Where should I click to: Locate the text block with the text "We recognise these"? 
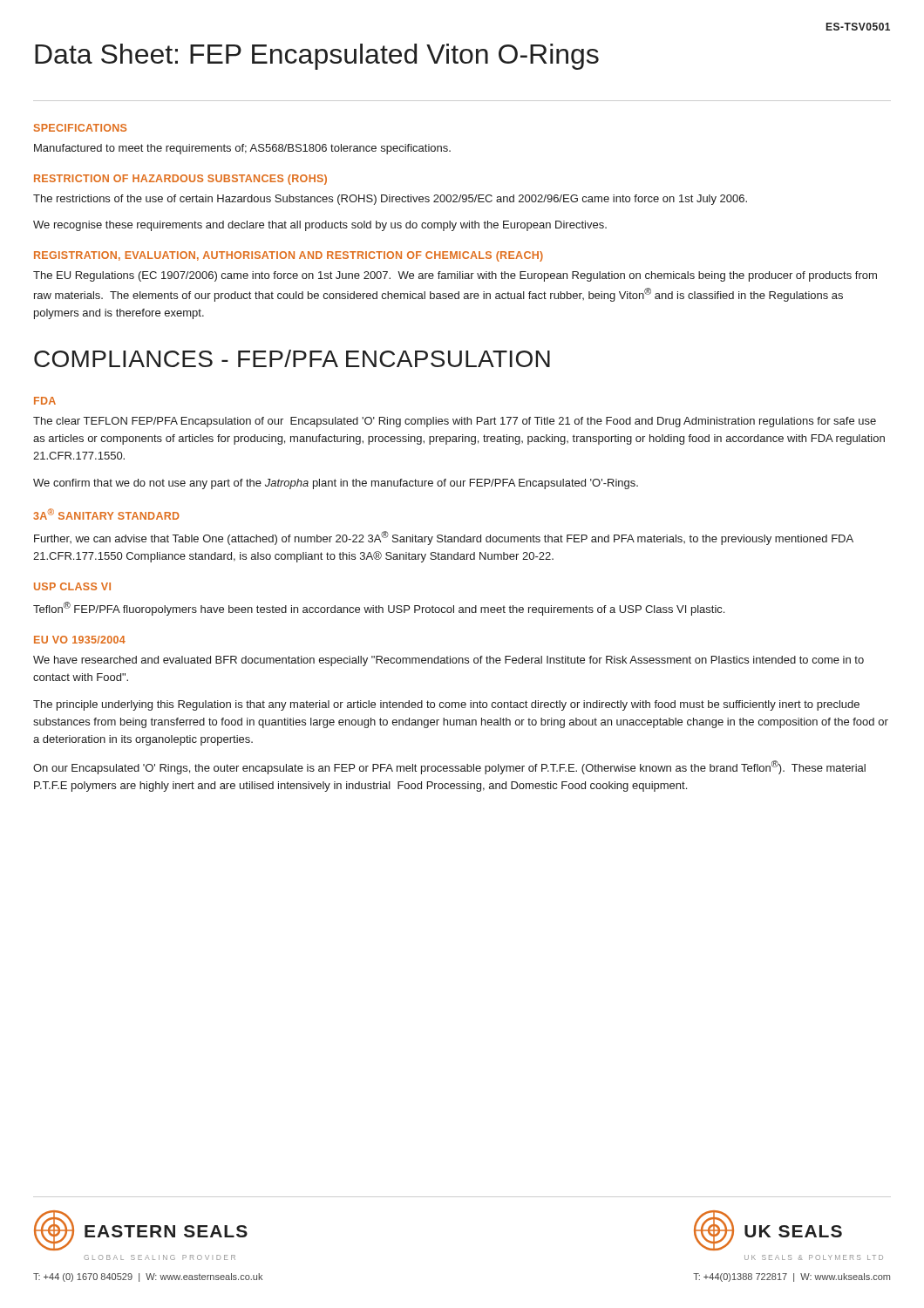pos(320,224)
